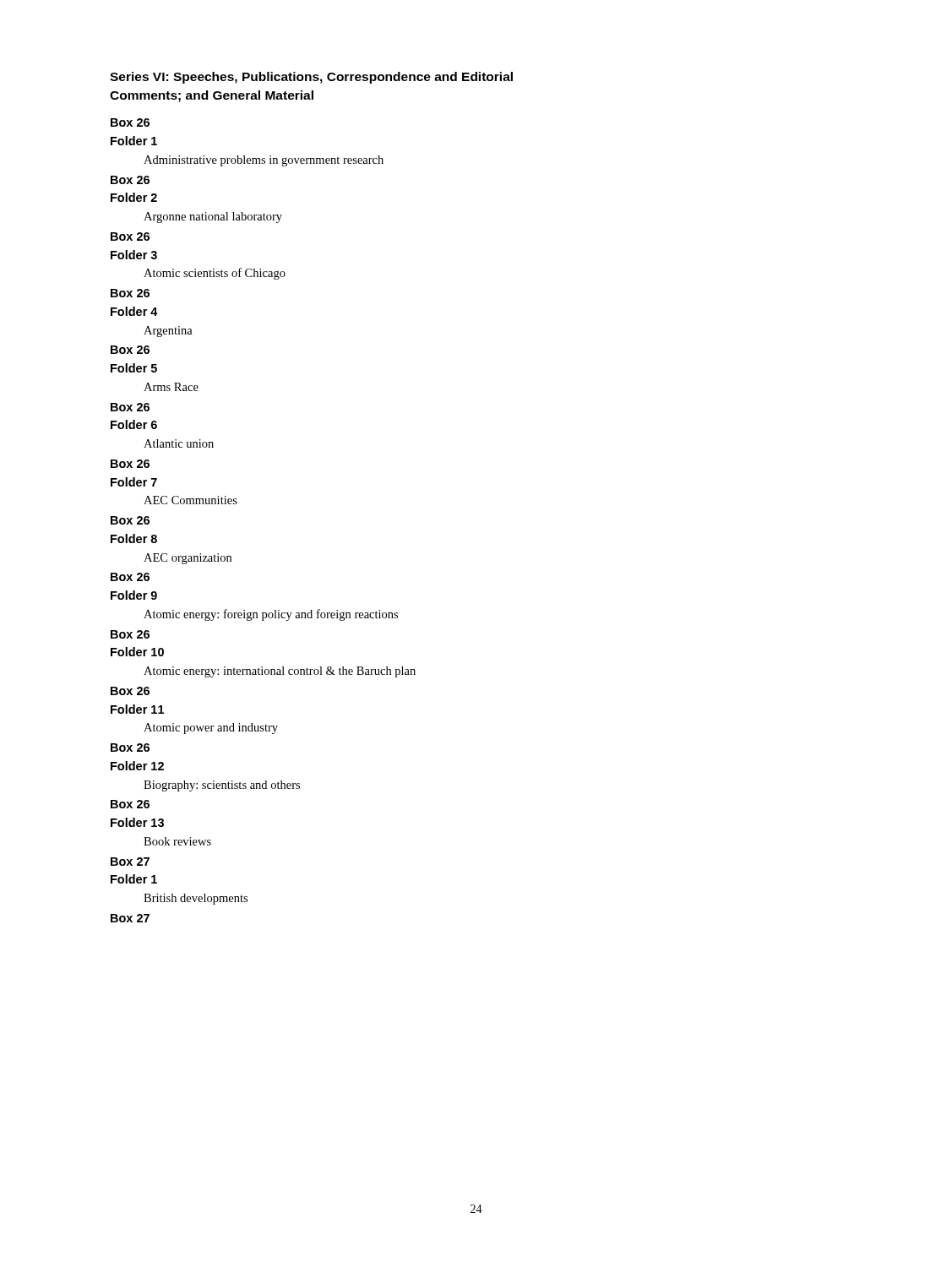Image resolution: width=952 pixels, height=1267 pixels.
Task: Select the list item with the text "Folder 4"
Action: coord(134,312)
